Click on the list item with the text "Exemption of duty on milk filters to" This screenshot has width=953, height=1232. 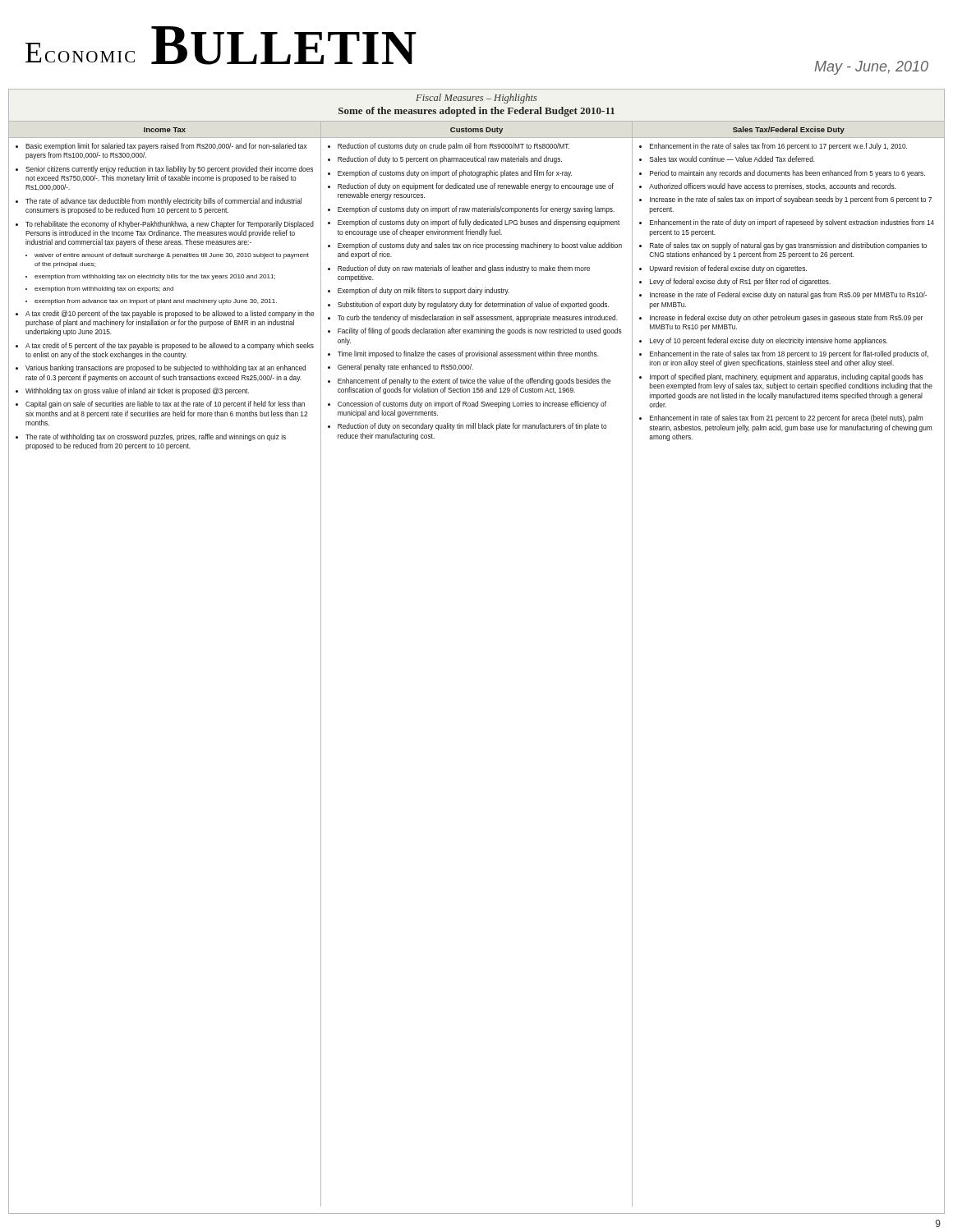point(424,291)
